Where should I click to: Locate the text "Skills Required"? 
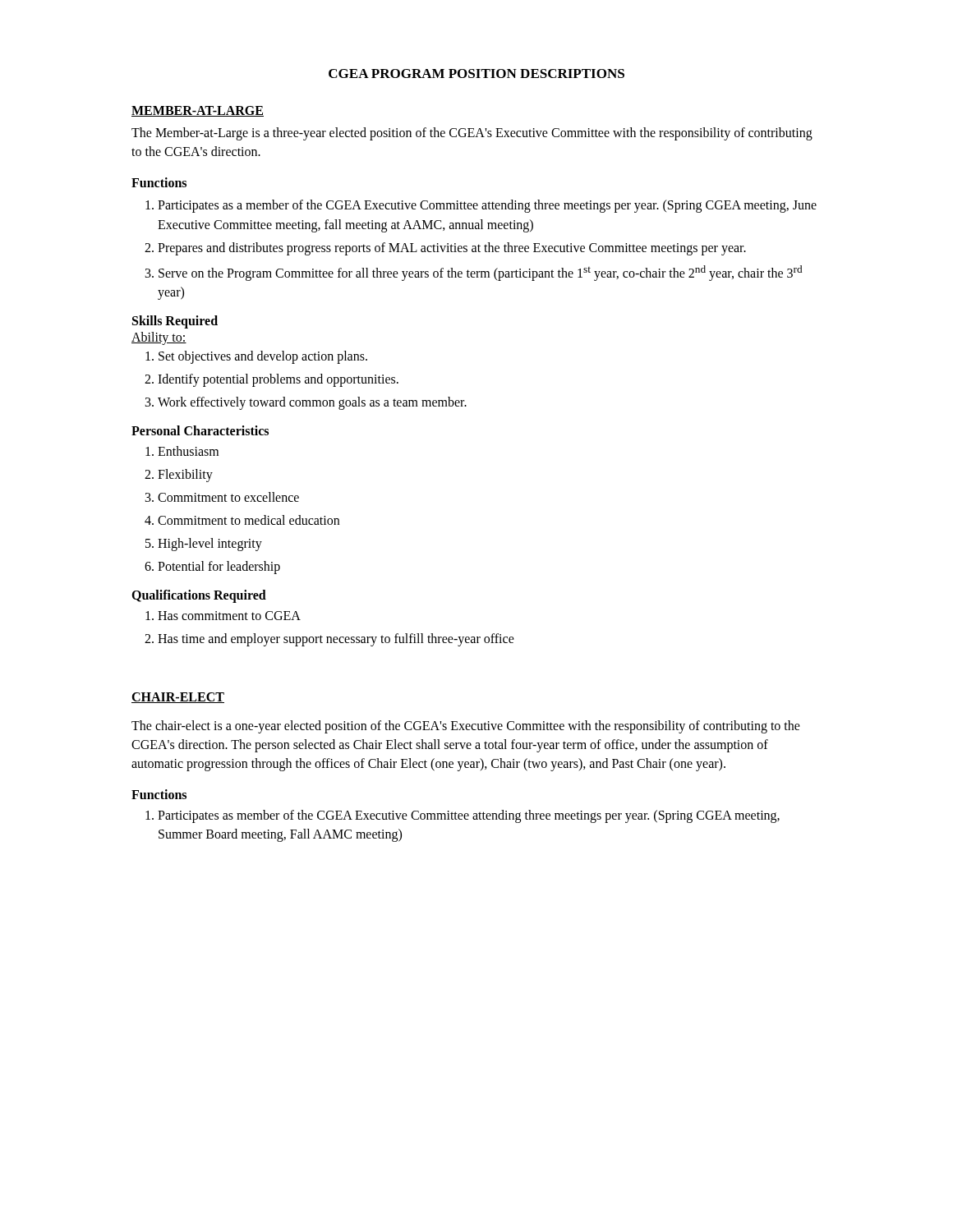175,320
